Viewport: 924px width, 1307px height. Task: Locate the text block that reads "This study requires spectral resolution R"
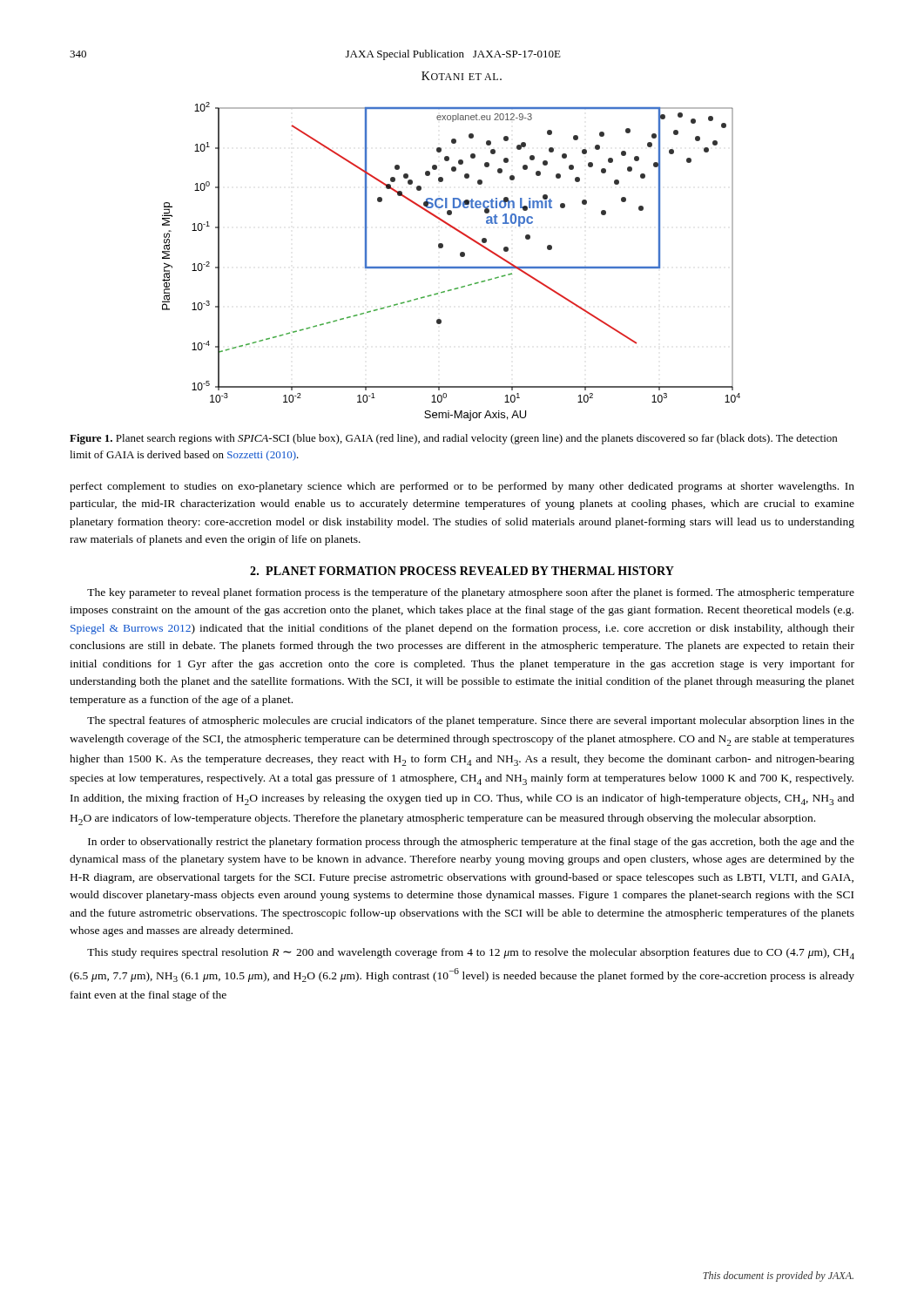point(462,974)
